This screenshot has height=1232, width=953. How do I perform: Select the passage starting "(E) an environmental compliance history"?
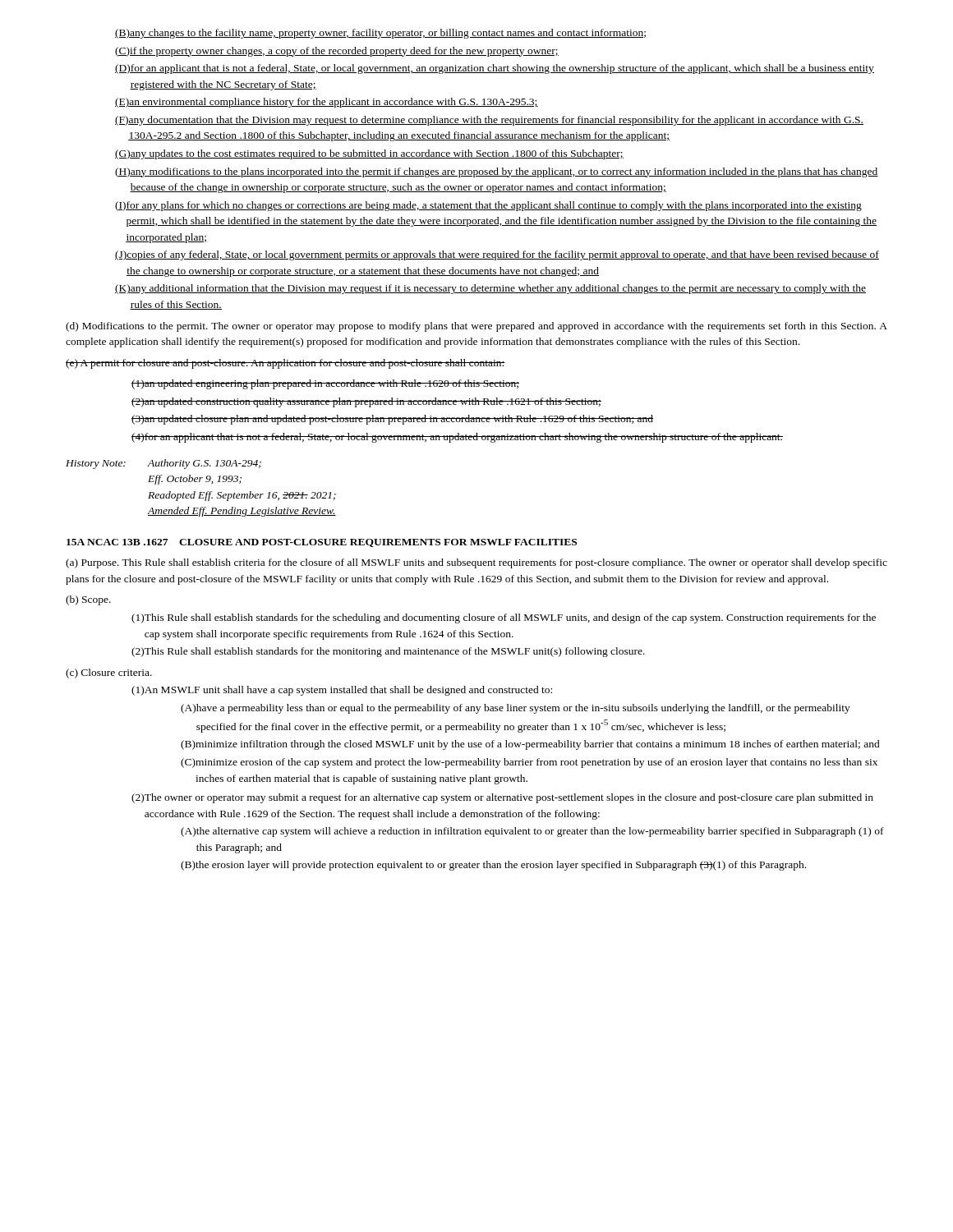pos(476,102)
